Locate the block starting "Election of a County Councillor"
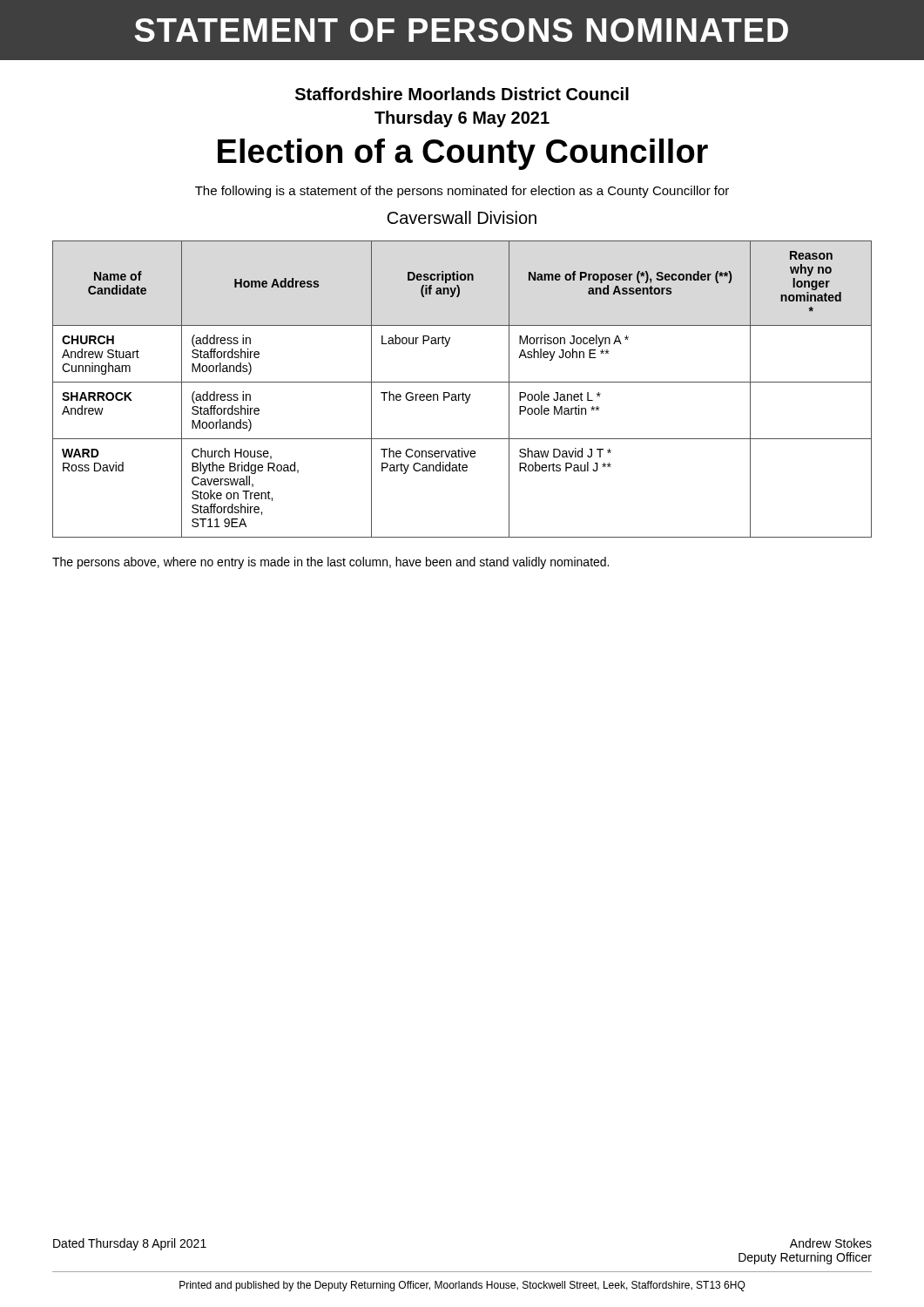The width and height of the screenshot is (924, 1307). click(x=462, y=152)
